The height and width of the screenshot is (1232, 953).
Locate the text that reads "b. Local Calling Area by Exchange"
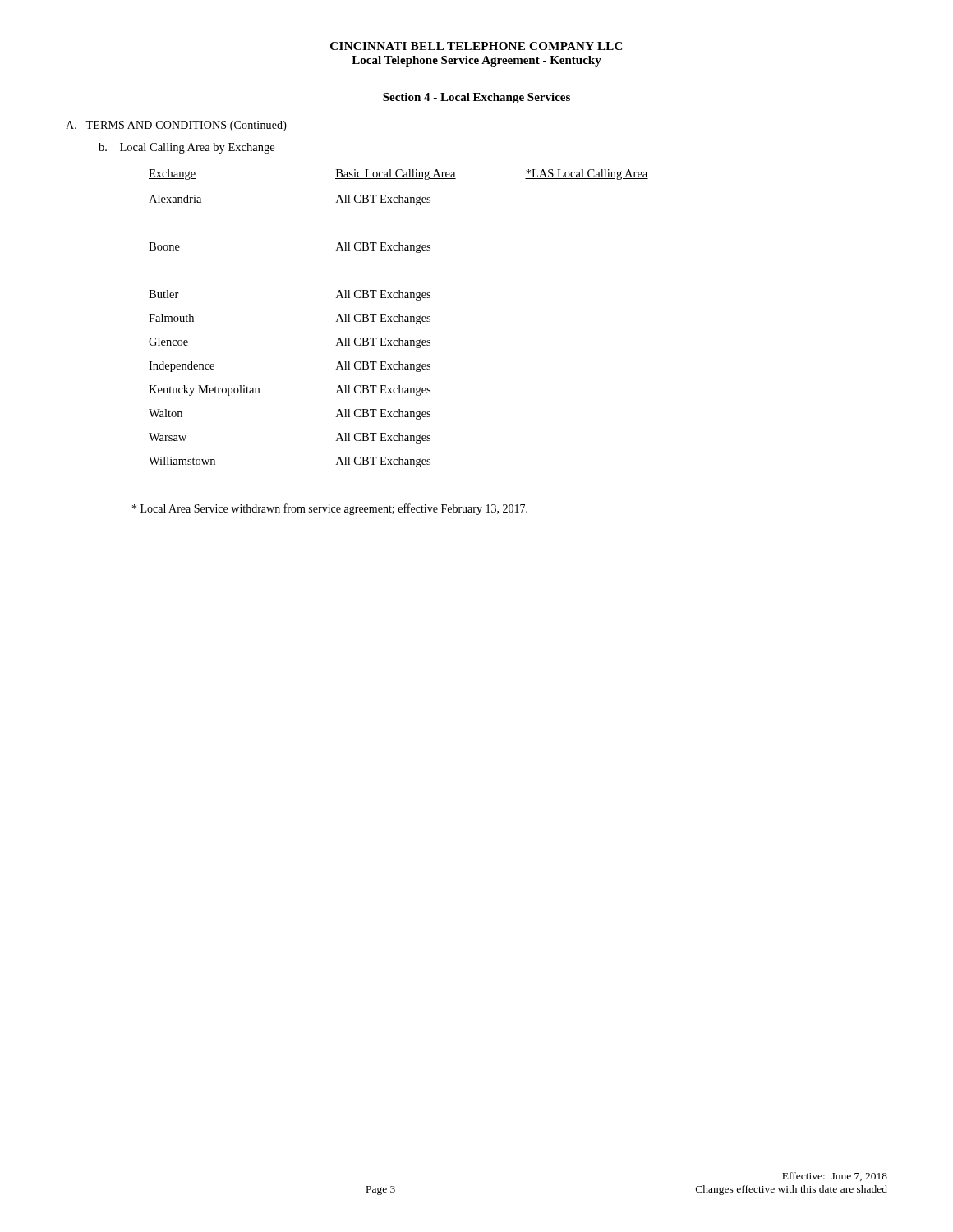(187, 147)
